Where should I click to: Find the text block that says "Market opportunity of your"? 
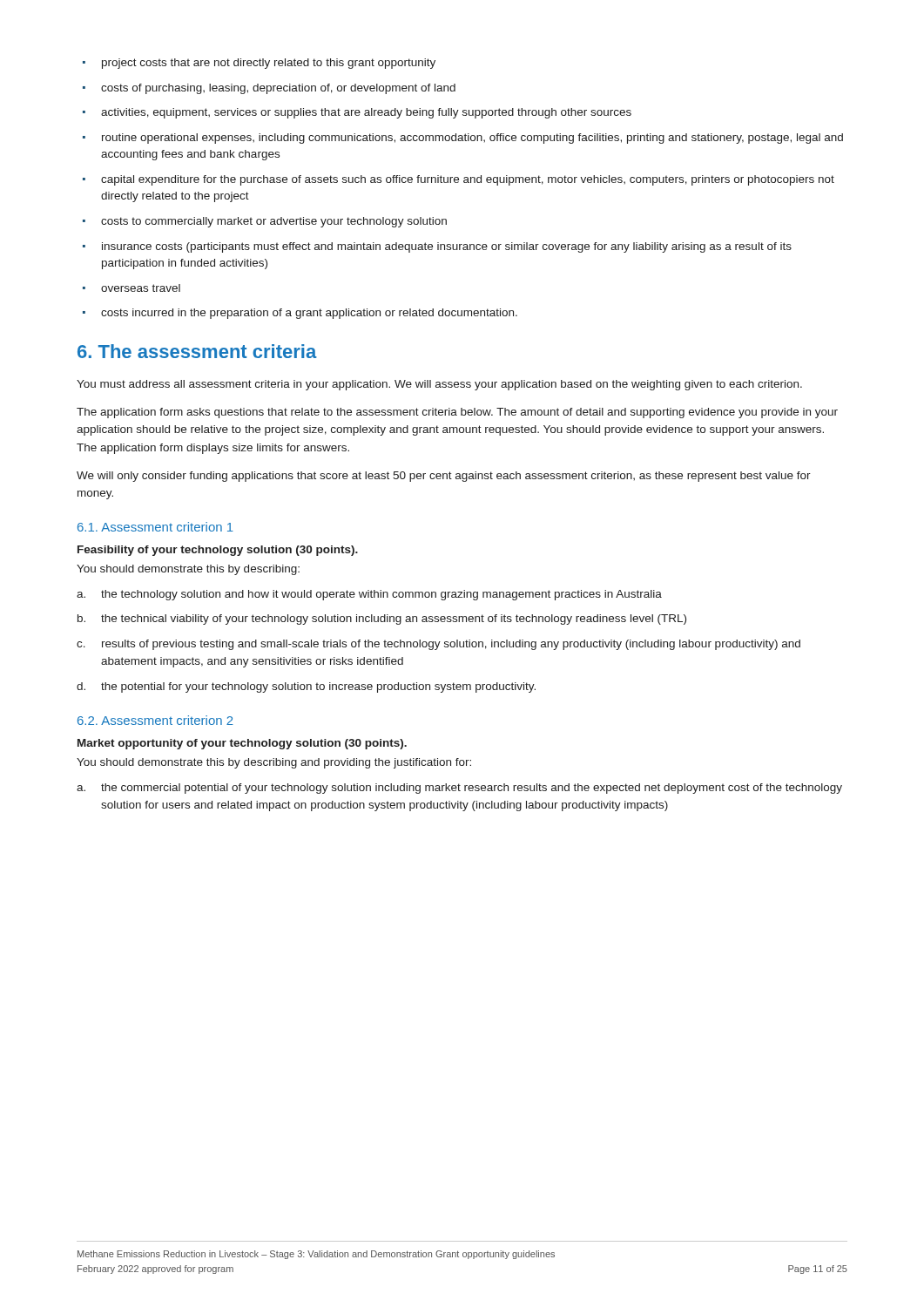tap(242, 743)
